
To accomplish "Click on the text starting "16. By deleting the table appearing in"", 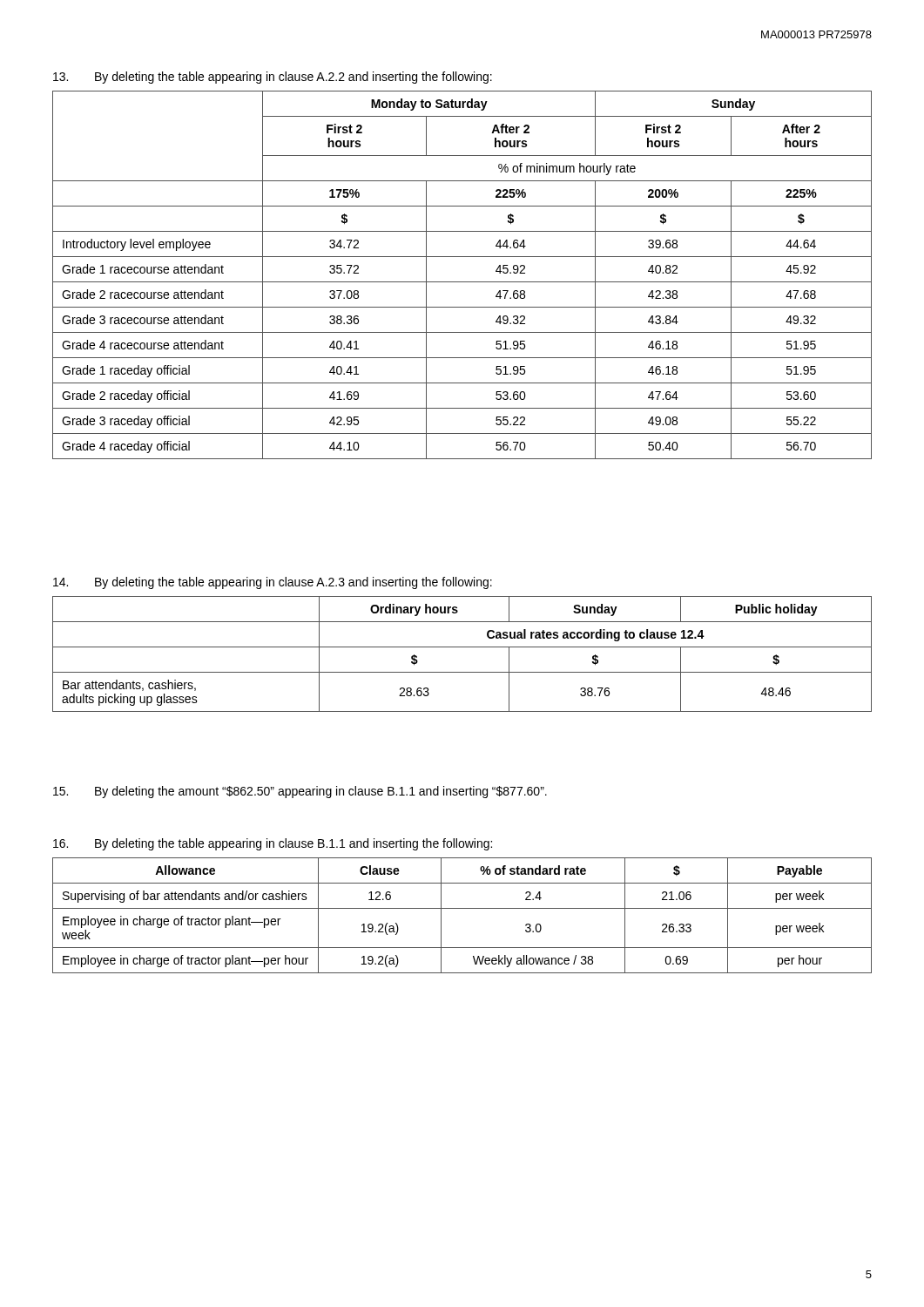I will point(462,843).
